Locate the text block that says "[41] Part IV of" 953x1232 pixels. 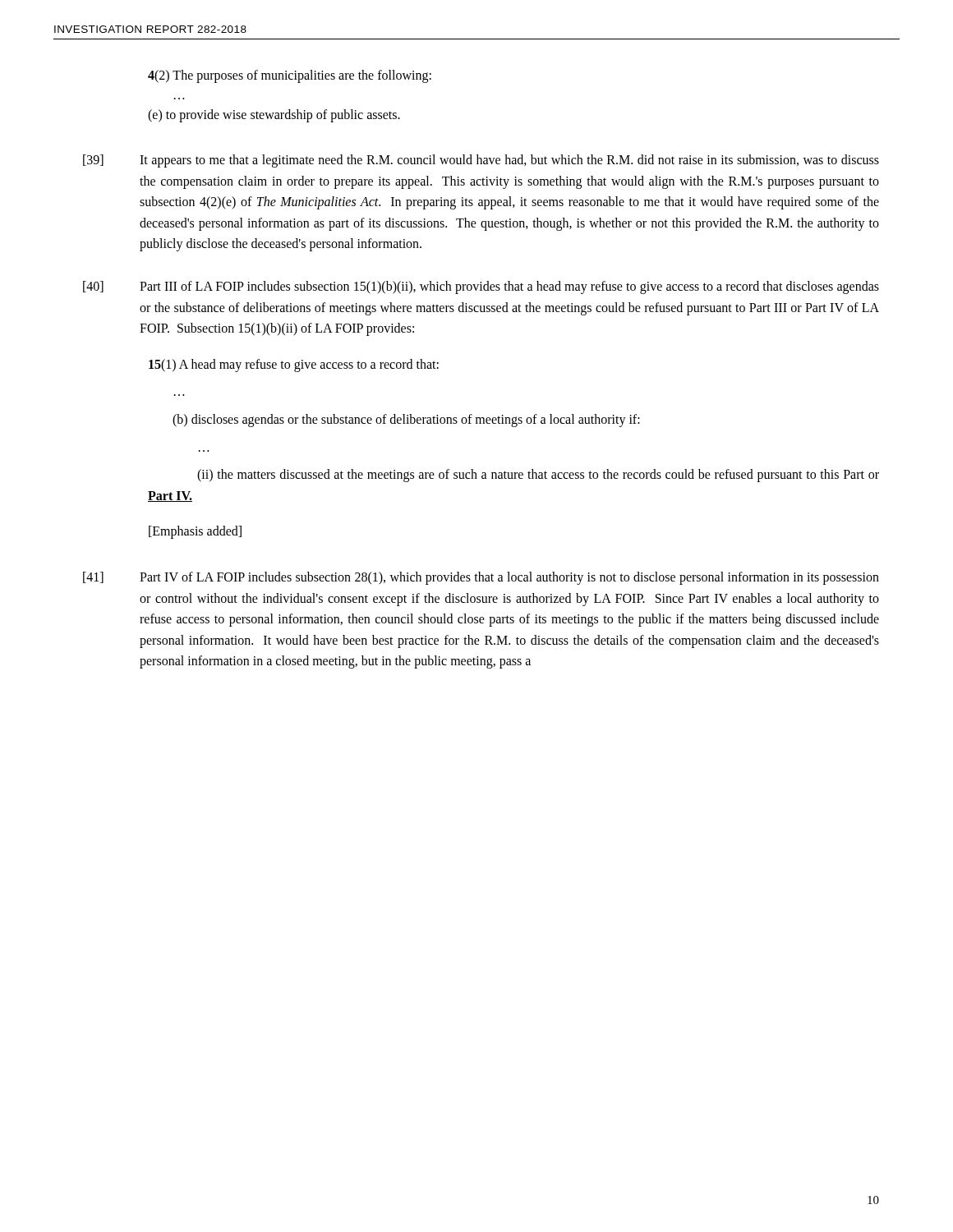(481, 619)
